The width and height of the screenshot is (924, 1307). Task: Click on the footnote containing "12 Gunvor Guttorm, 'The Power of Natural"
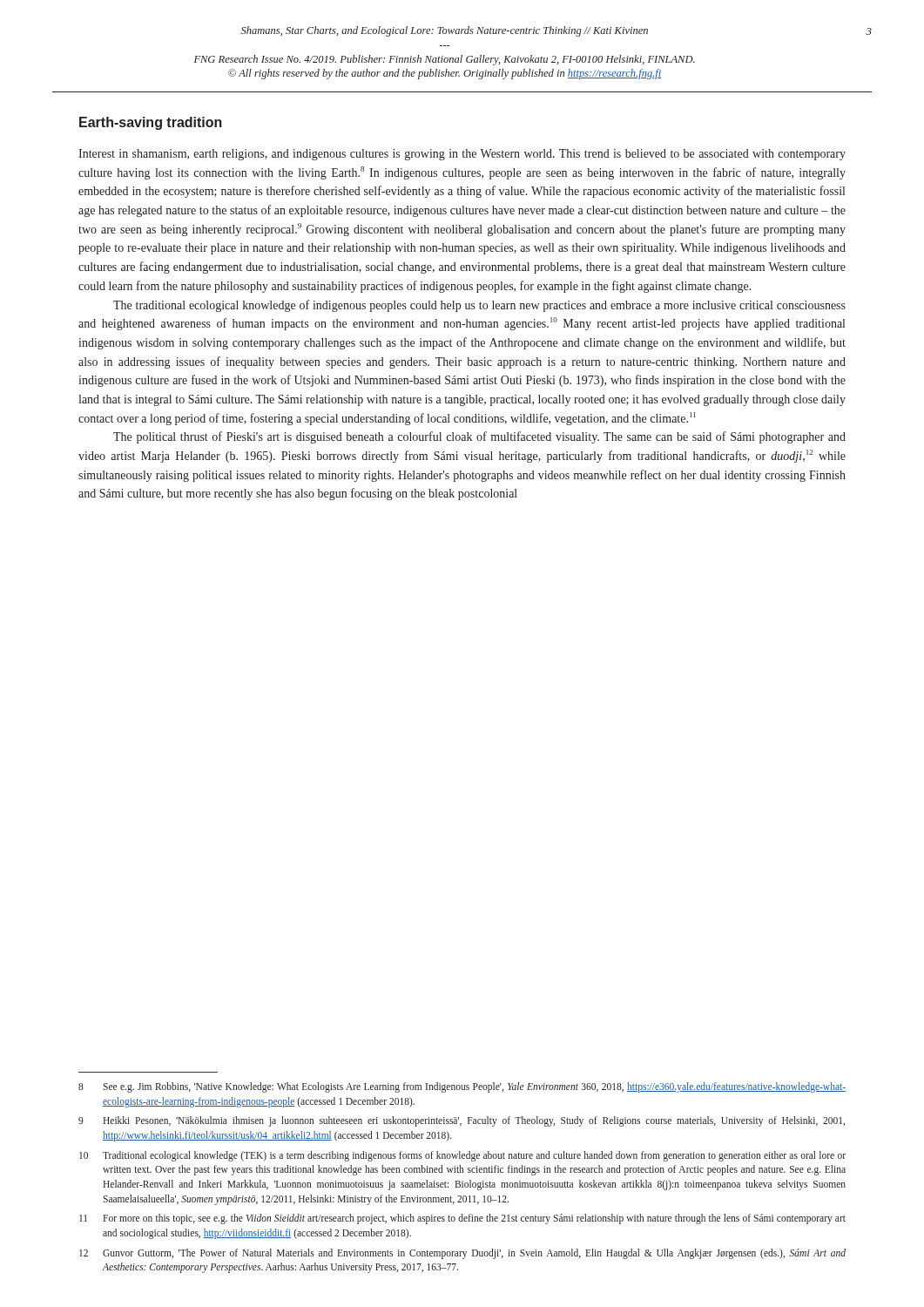coord(462,1260)
